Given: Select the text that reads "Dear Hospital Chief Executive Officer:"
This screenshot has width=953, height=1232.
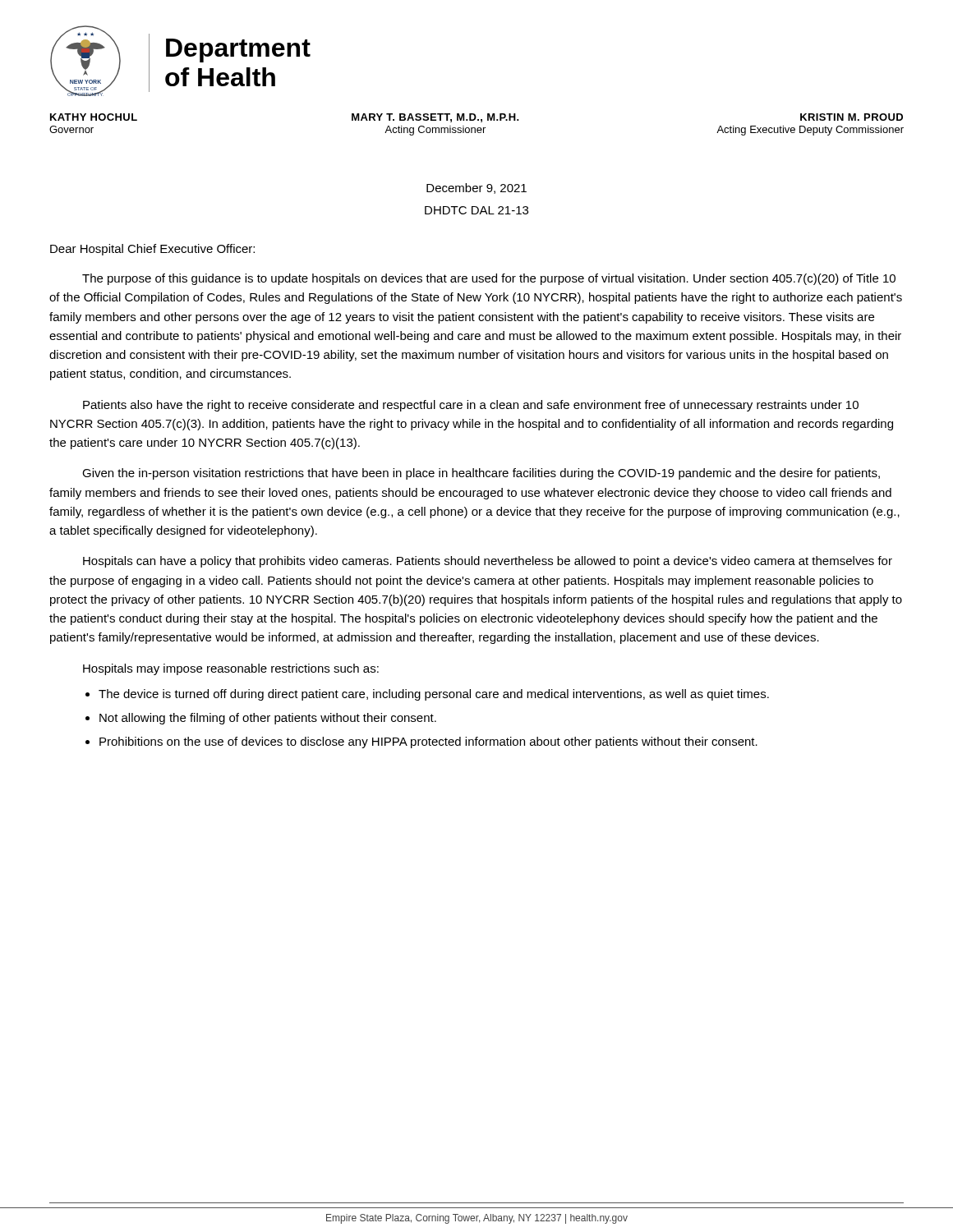Looking at the screenshot, I should point(153,248).
